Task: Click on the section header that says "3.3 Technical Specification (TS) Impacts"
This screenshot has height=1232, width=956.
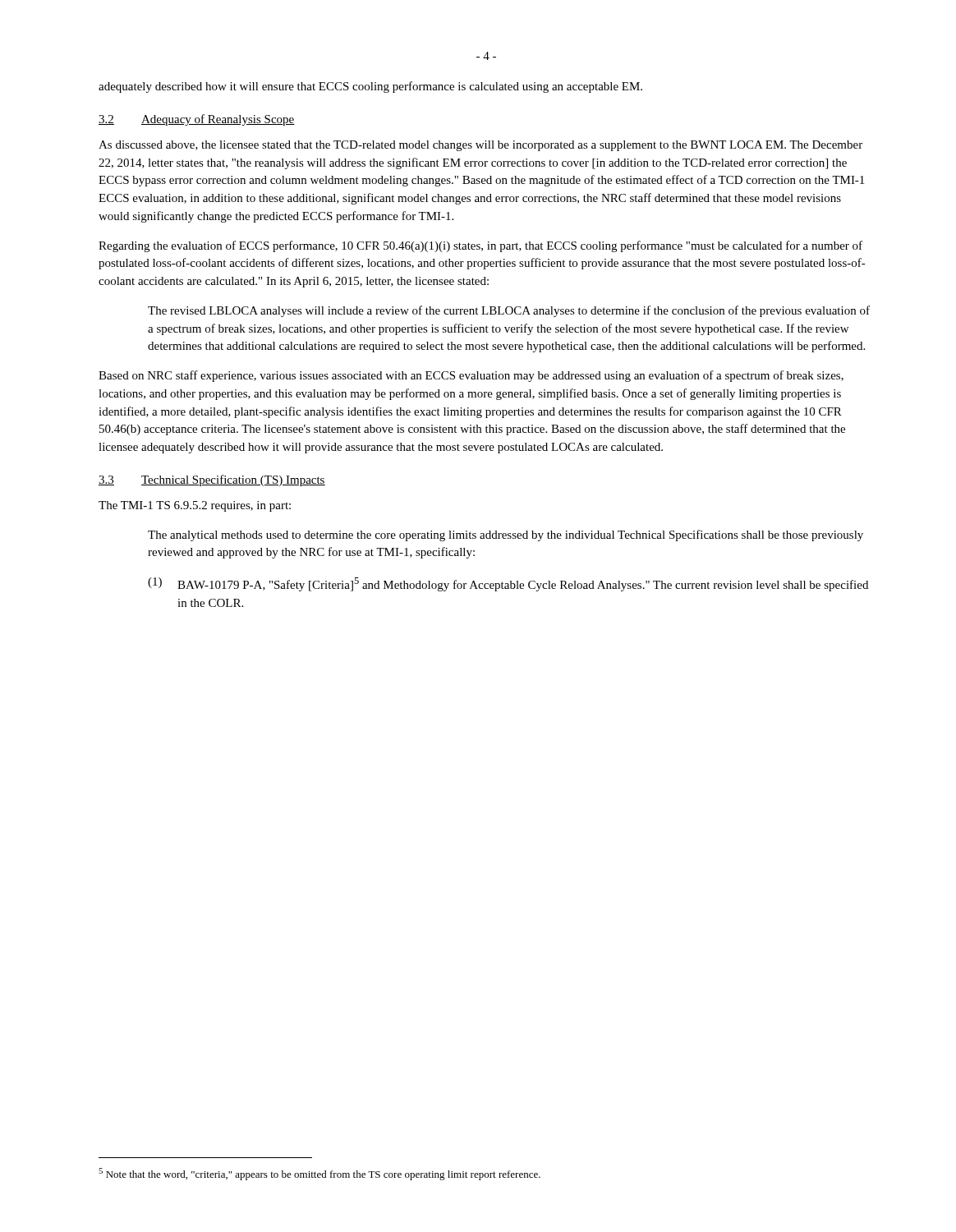Action: (212, 480)
